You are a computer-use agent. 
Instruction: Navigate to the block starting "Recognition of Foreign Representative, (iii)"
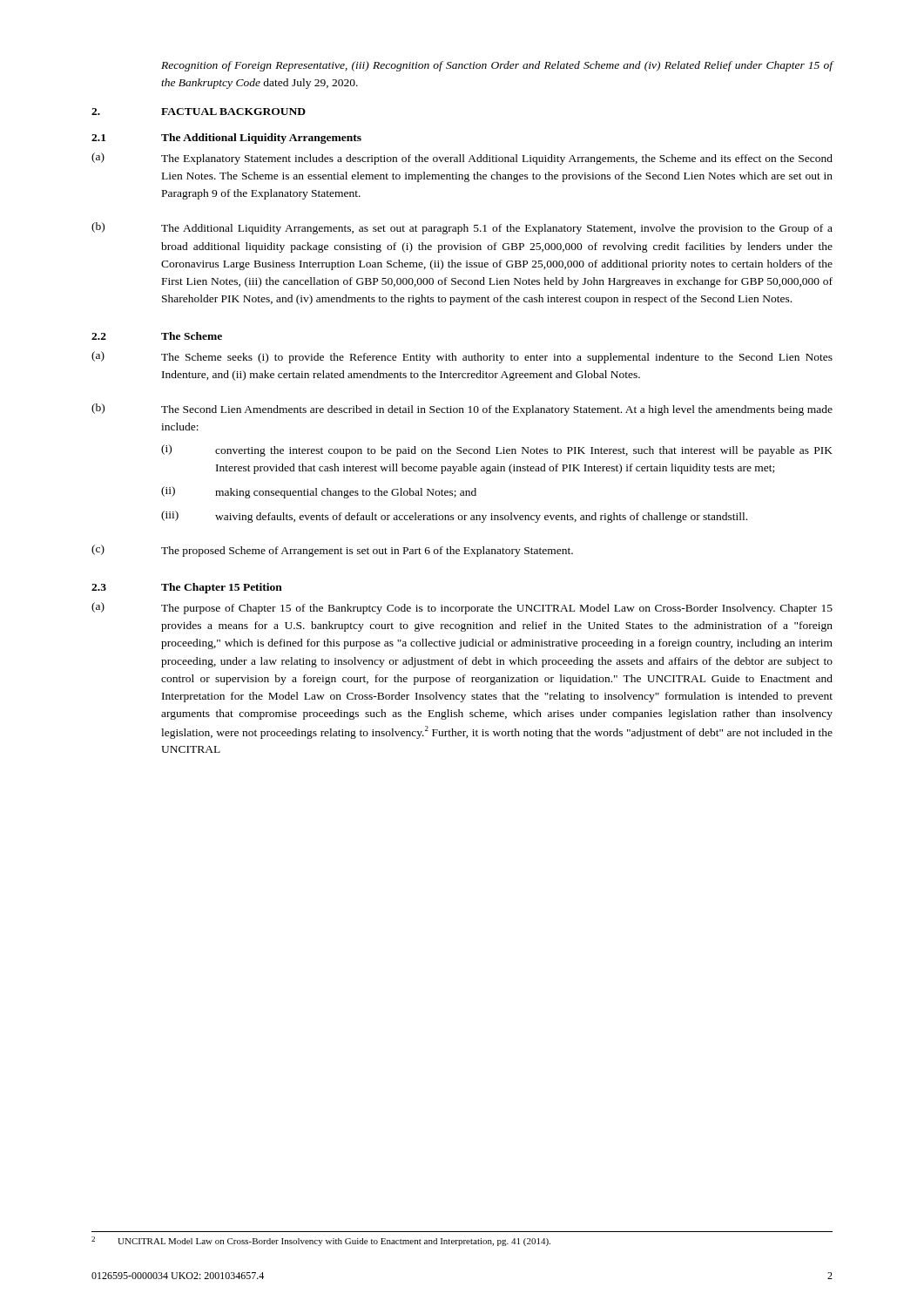(x=497, y=74)
